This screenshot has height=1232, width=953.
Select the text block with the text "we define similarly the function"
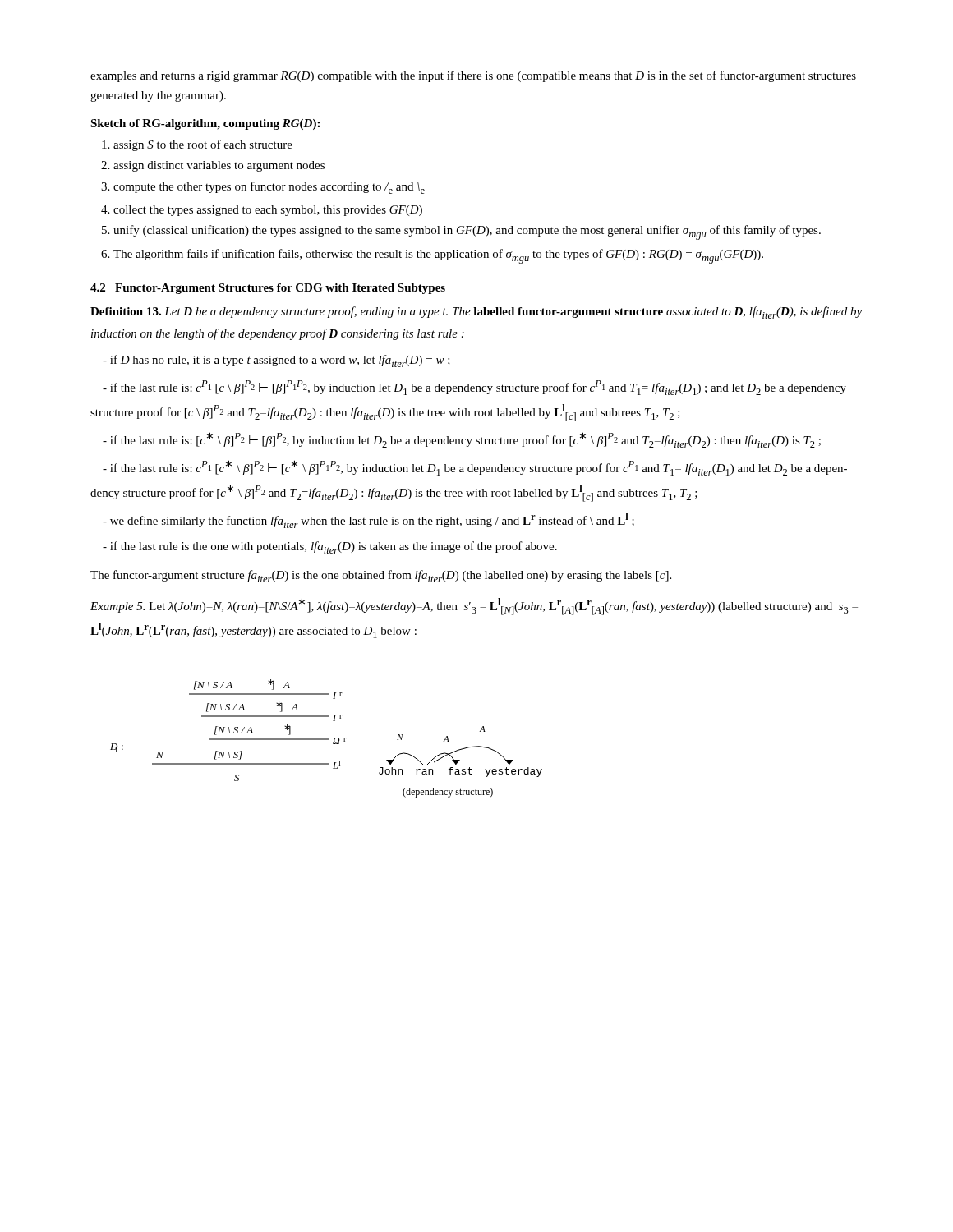[363, 521]
